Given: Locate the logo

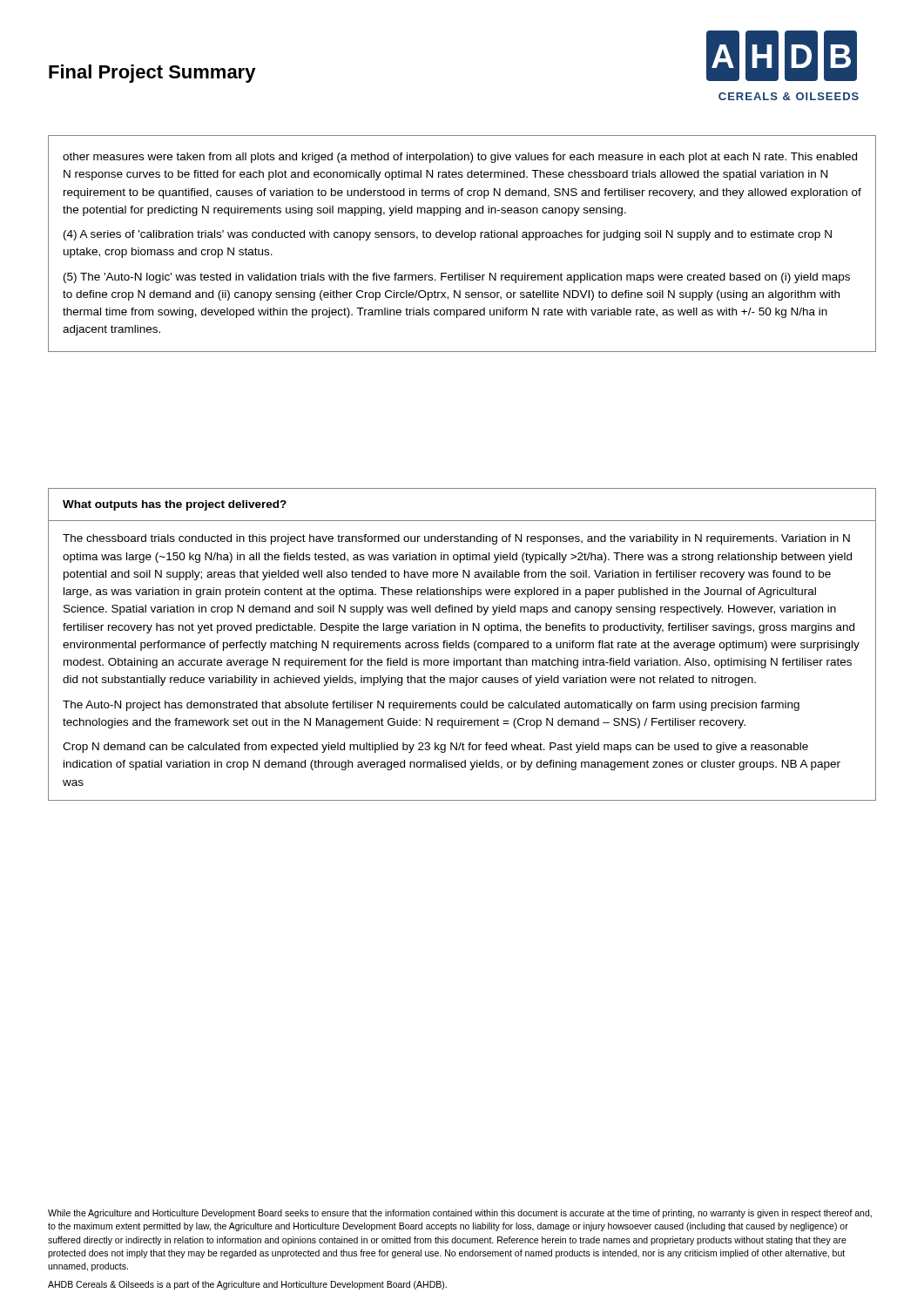Looking at the screenshot, I should pos(789,70).
